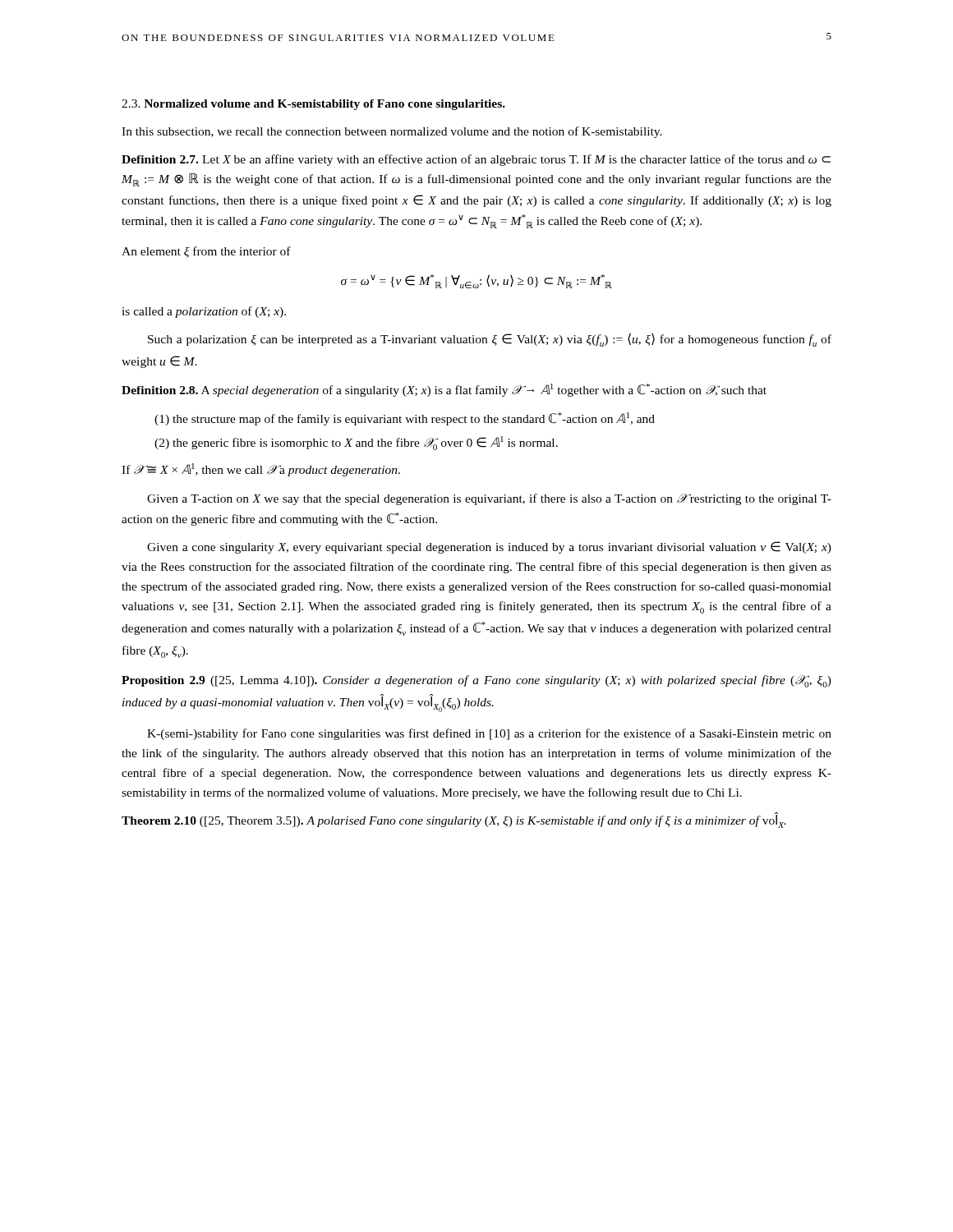
Task: Locate the block starting "In this subsection, we recall the connection between"
Action: 476,131
